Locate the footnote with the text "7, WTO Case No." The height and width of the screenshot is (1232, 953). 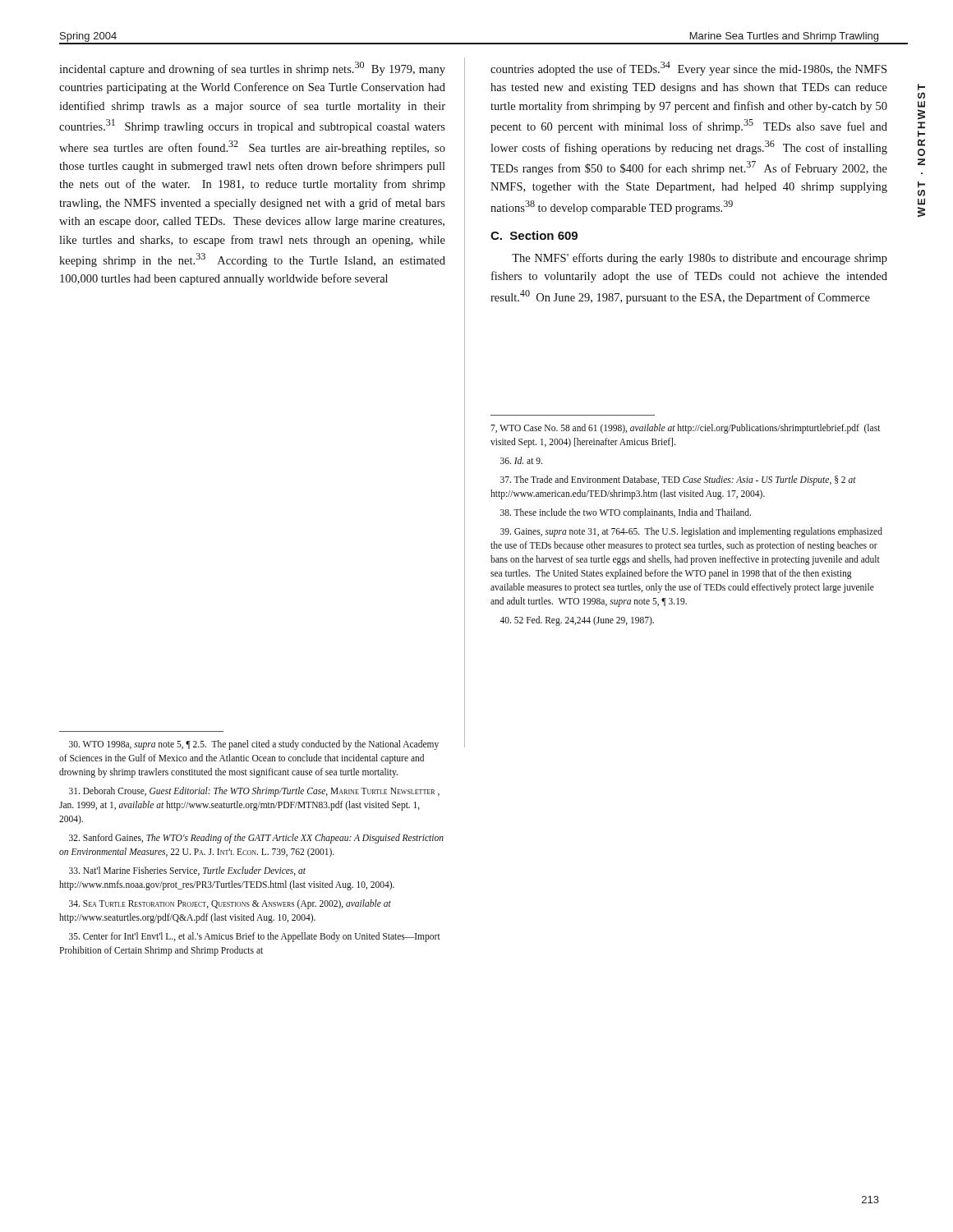pos(689,435)
